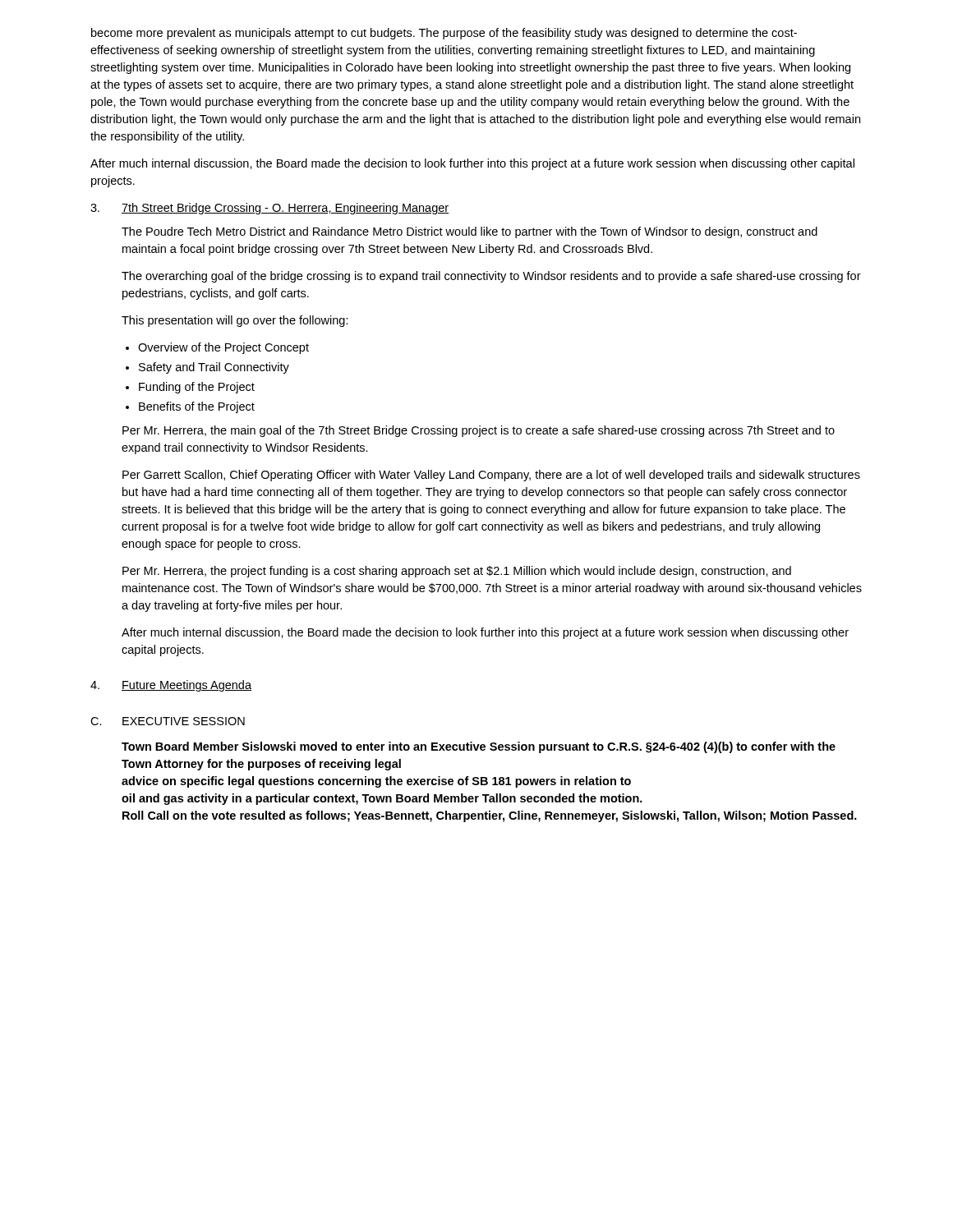Locate the passage starting "Funding of the Project"
The image size is (953, 1232).
pos(196,387)
